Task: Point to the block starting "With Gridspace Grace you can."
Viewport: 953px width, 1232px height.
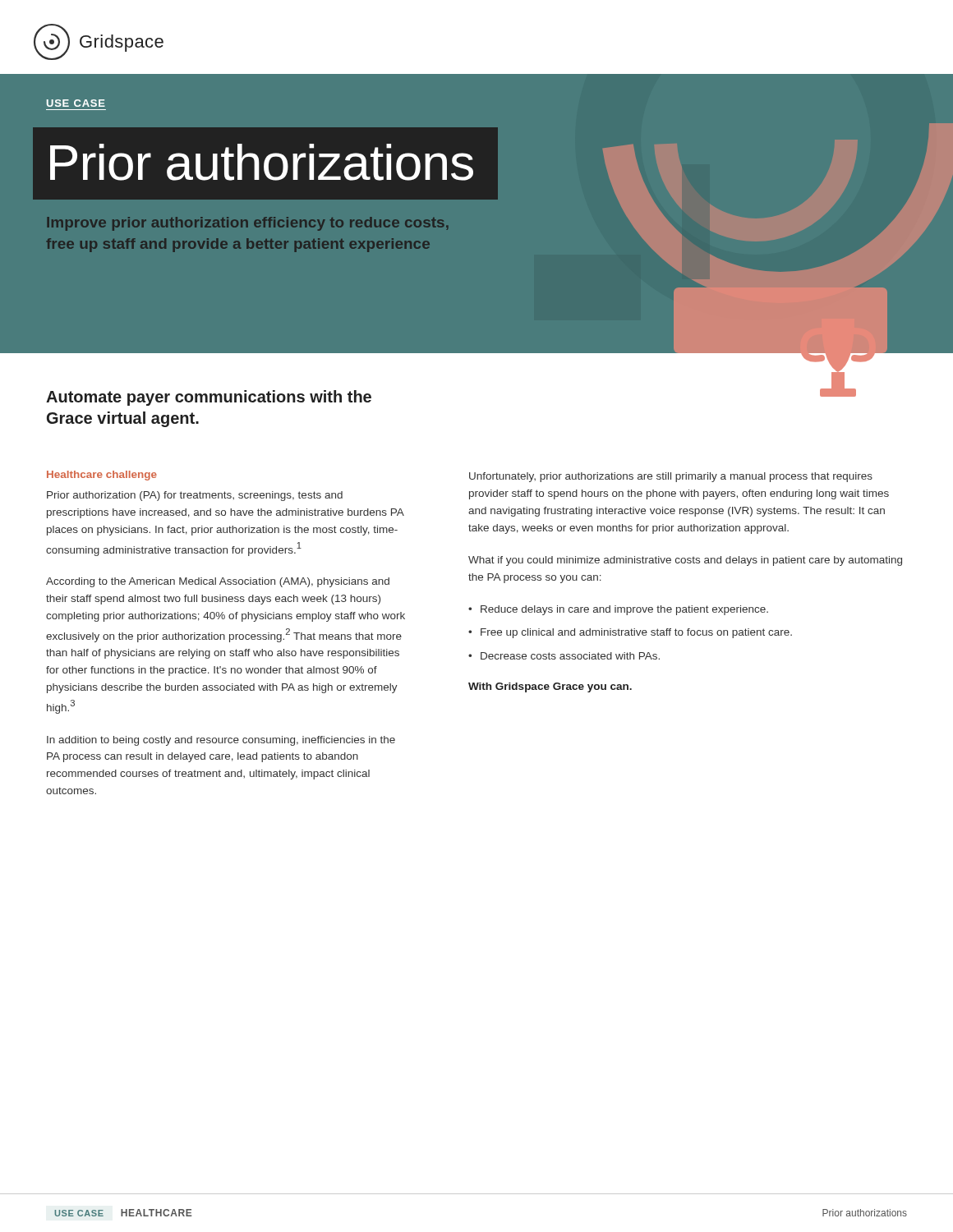Action: click(x=550, y=687)
